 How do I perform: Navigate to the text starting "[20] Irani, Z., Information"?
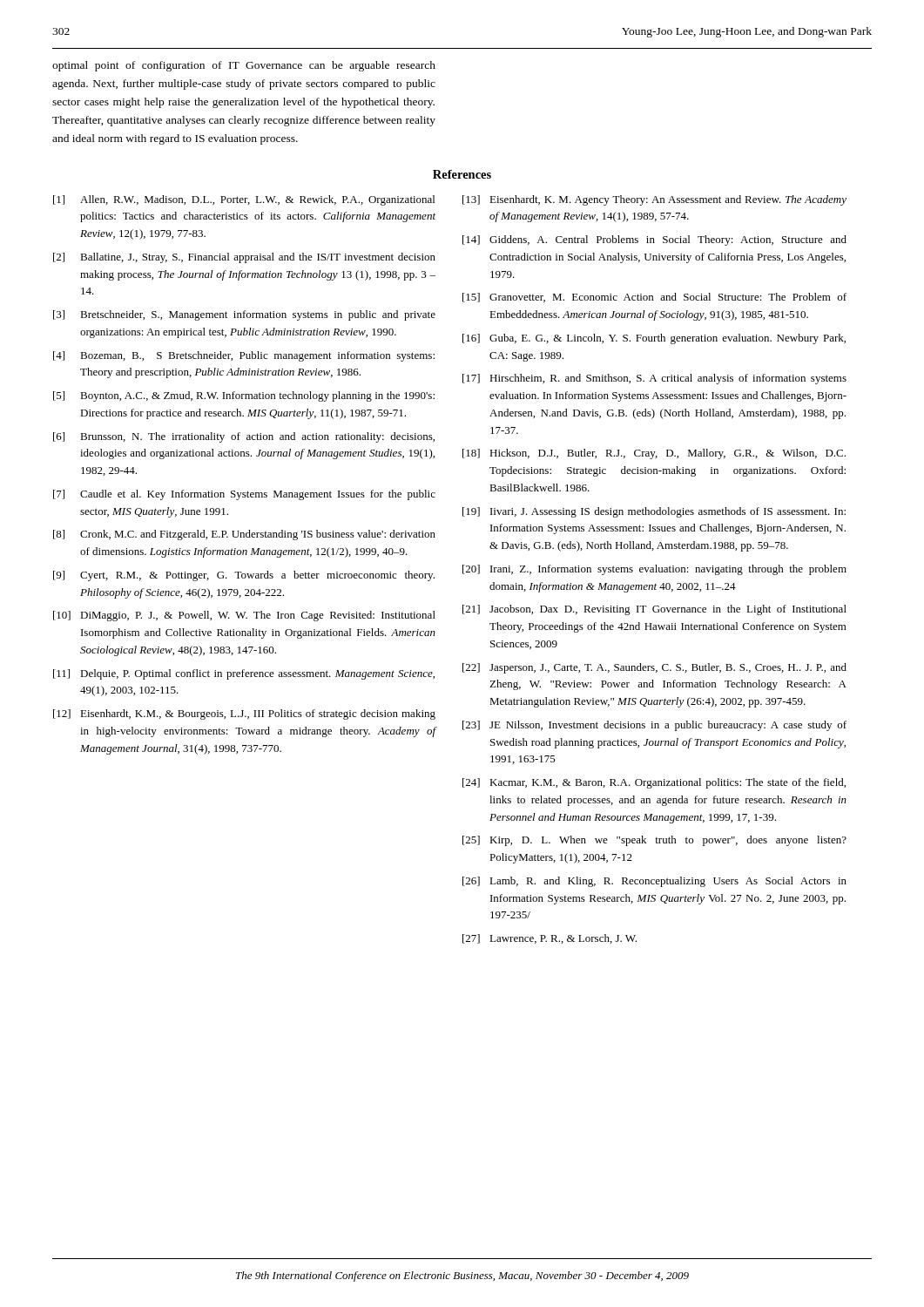(x=654, y=577)
